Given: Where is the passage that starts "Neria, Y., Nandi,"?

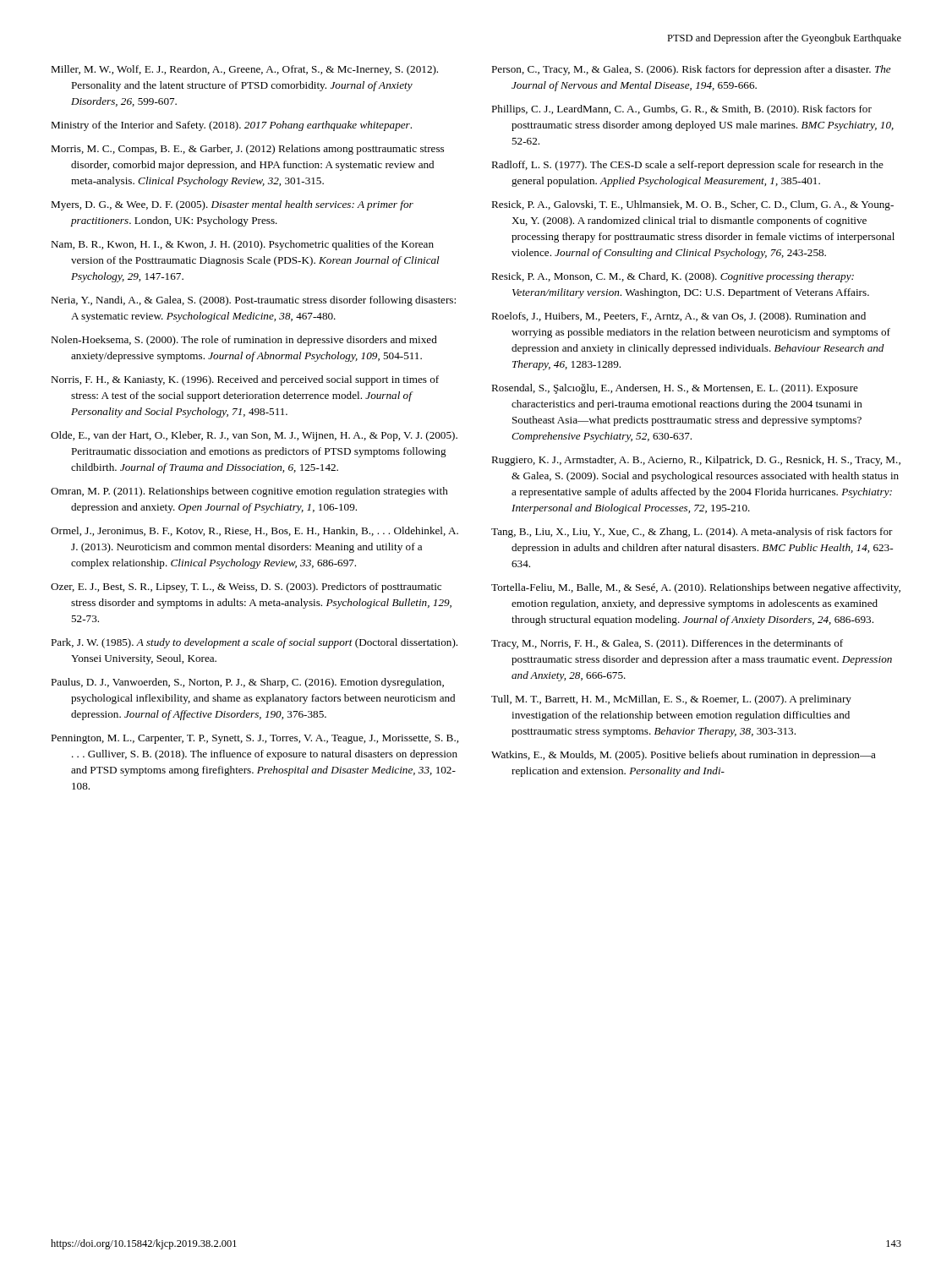Looking at the screenshot, I should tap(254, 308).
